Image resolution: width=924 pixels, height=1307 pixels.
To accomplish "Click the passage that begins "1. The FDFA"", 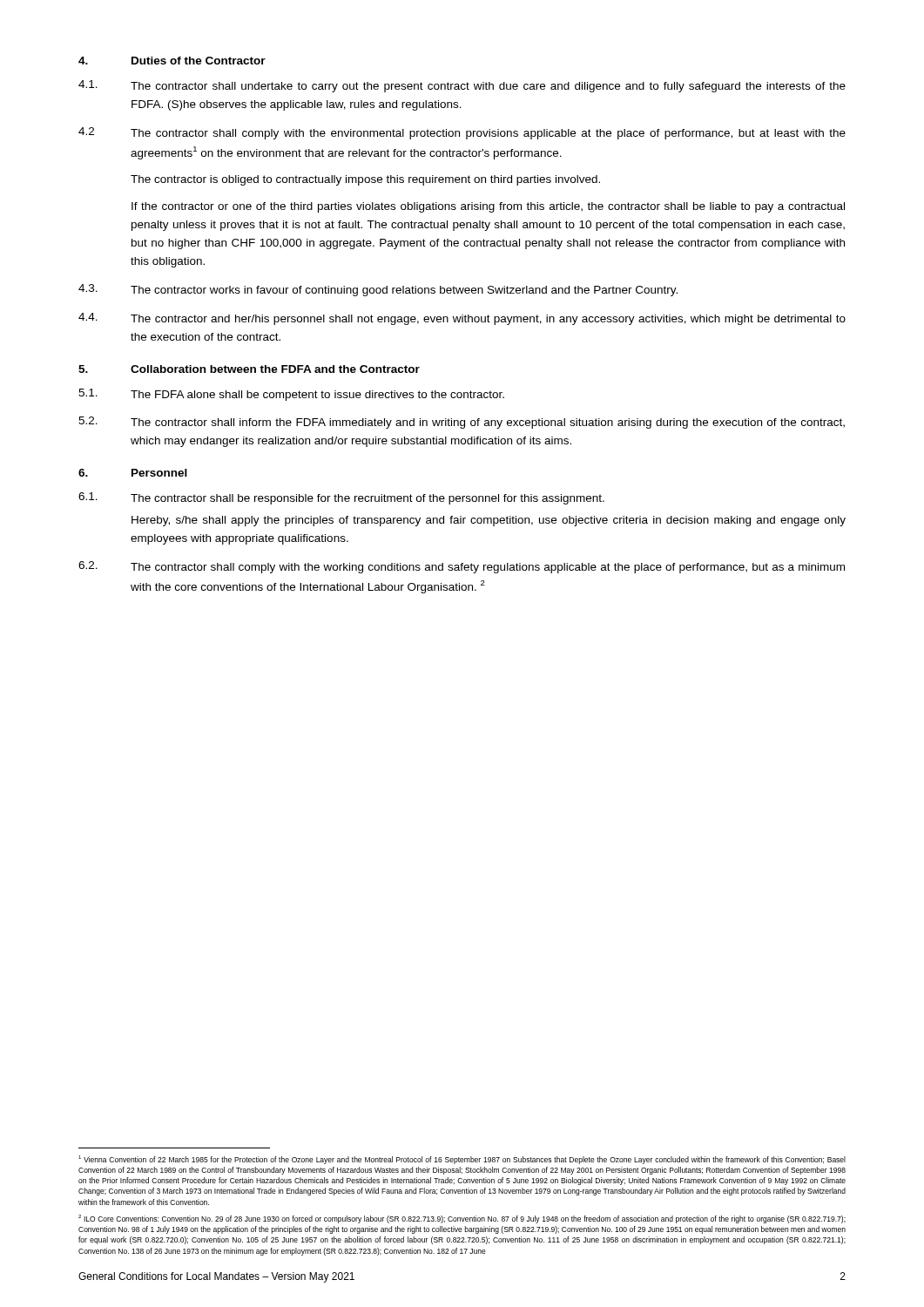I will click(x=462, y=395).
